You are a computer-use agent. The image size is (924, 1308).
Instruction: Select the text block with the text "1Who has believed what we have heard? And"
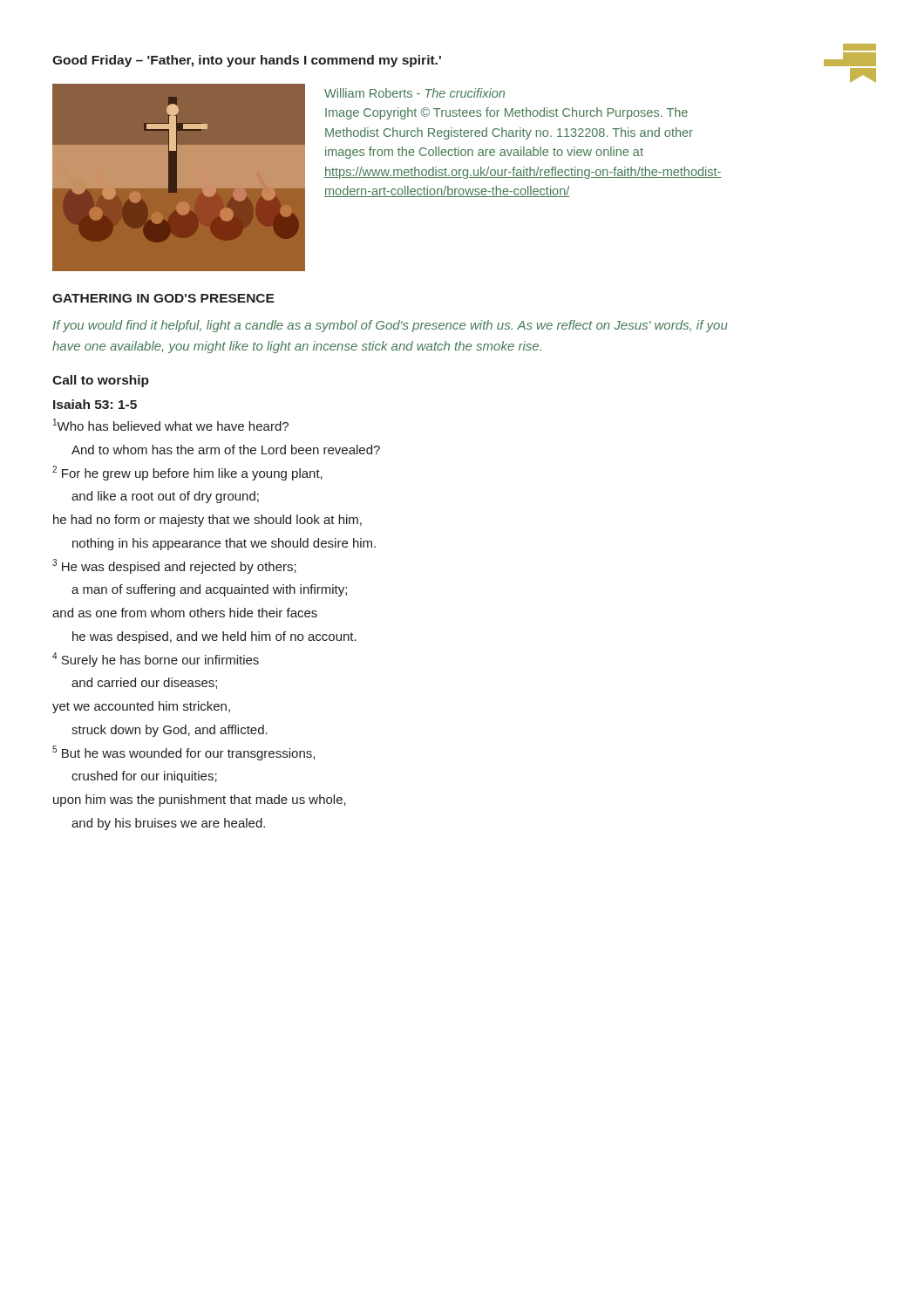171,425
